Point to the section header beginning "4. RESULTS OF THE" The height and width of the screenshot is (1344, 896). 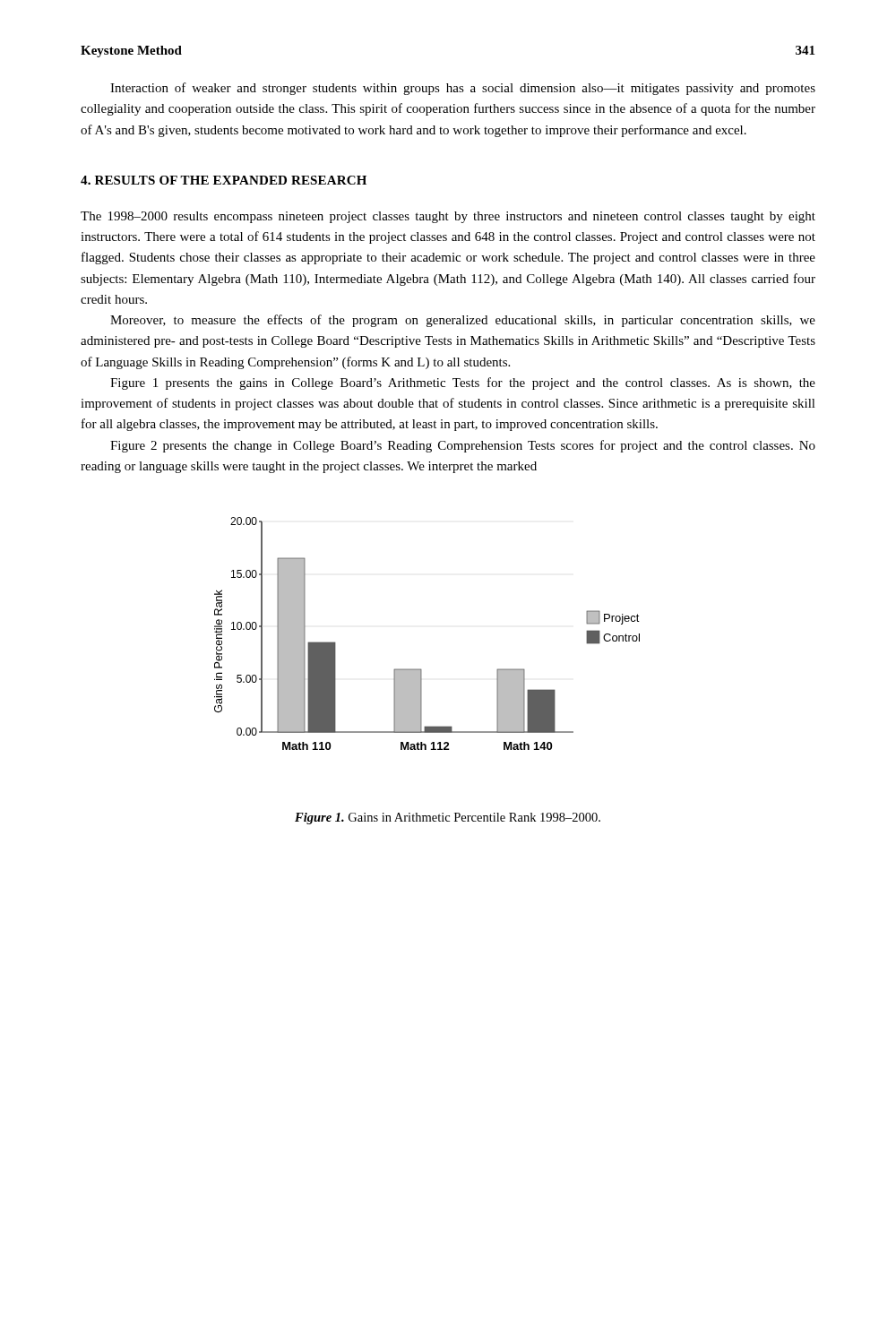click(x=224, y=180)
